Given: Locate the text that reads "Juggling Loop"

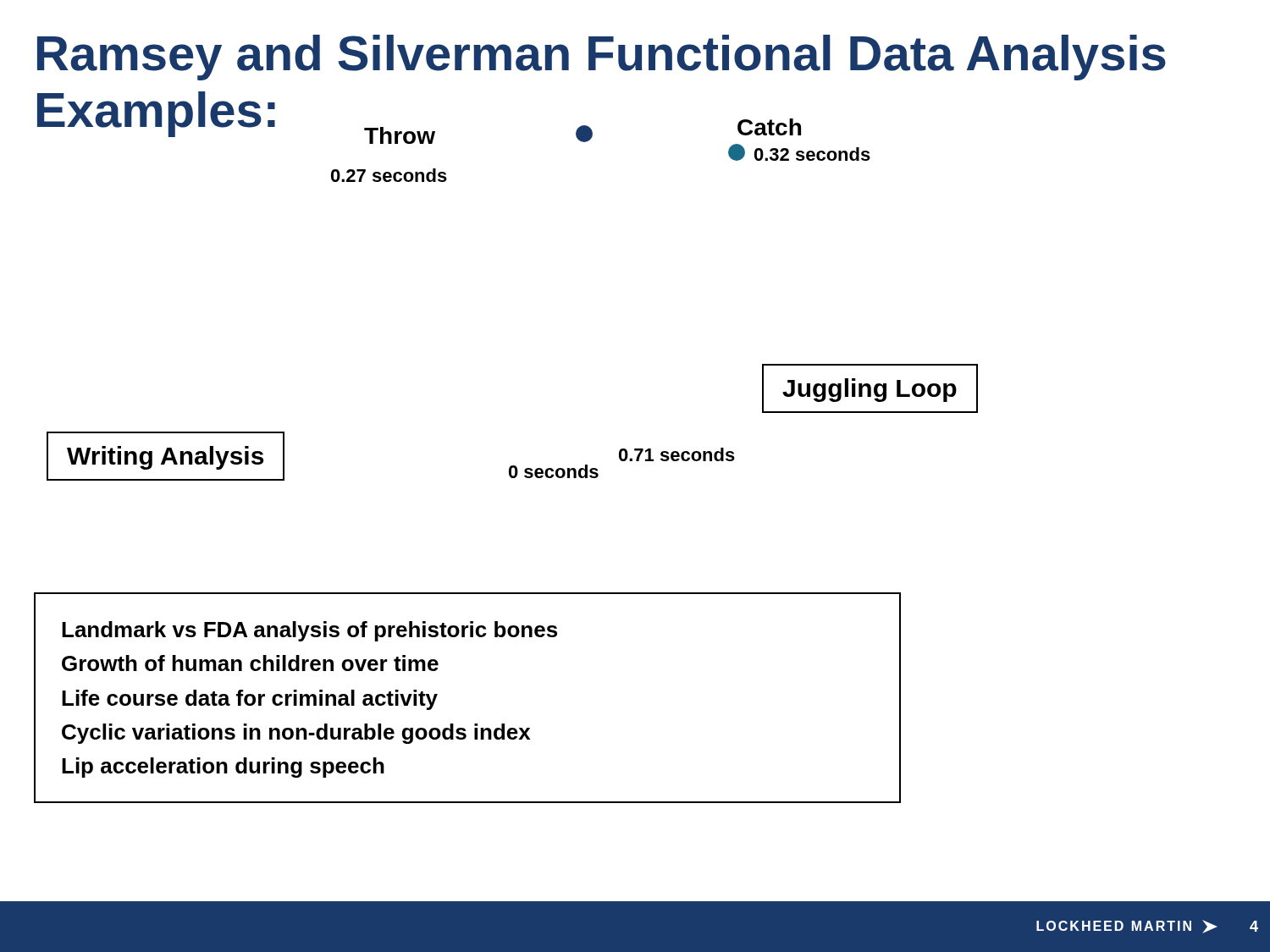Looking at the screenshot, I should tap(870, 388).
